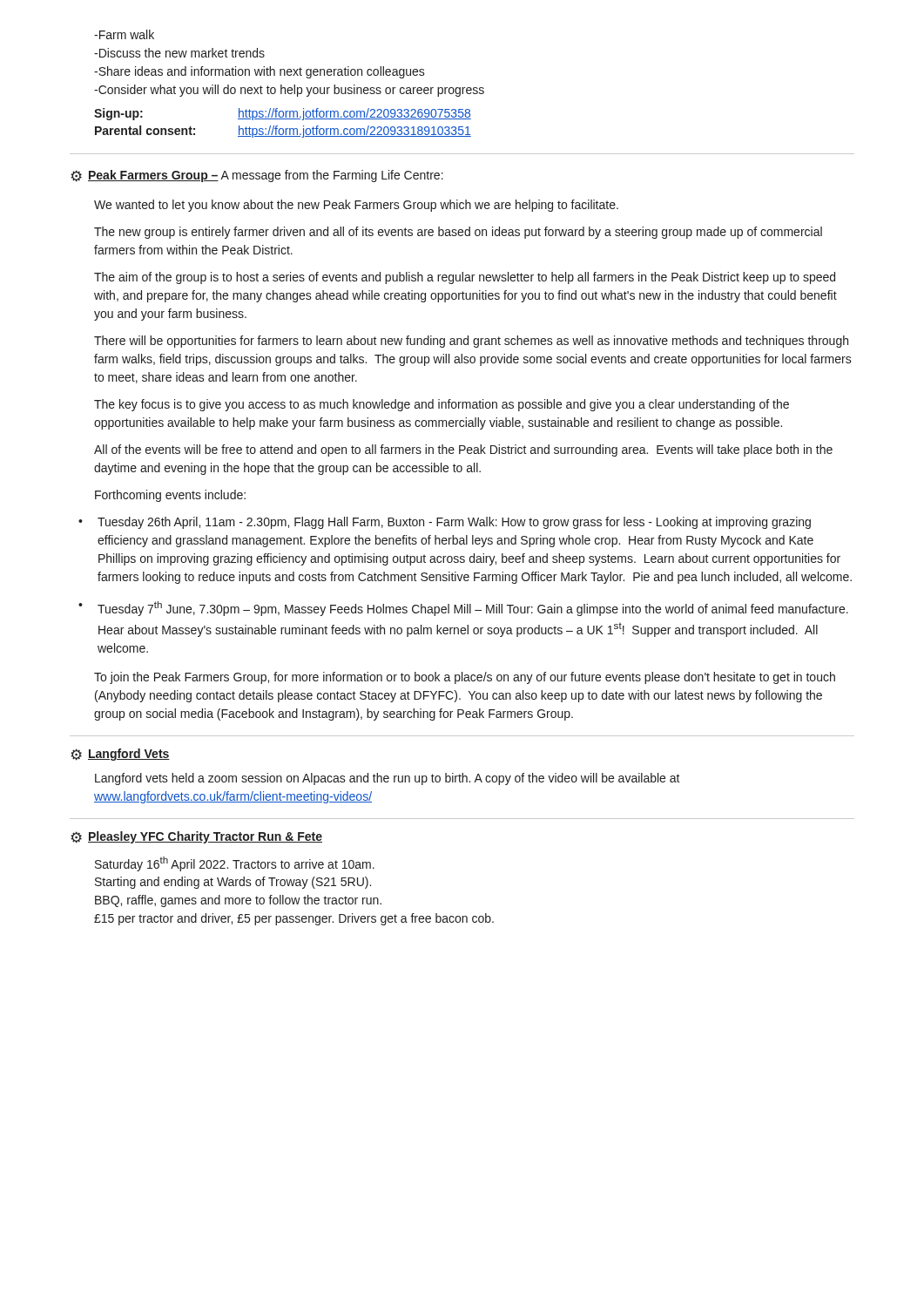This screenshot has width=924, height=1307.
Task: Point to the element starting "⚙ Pleasley YFC Charity Tractor"
Action: [196, 838]
